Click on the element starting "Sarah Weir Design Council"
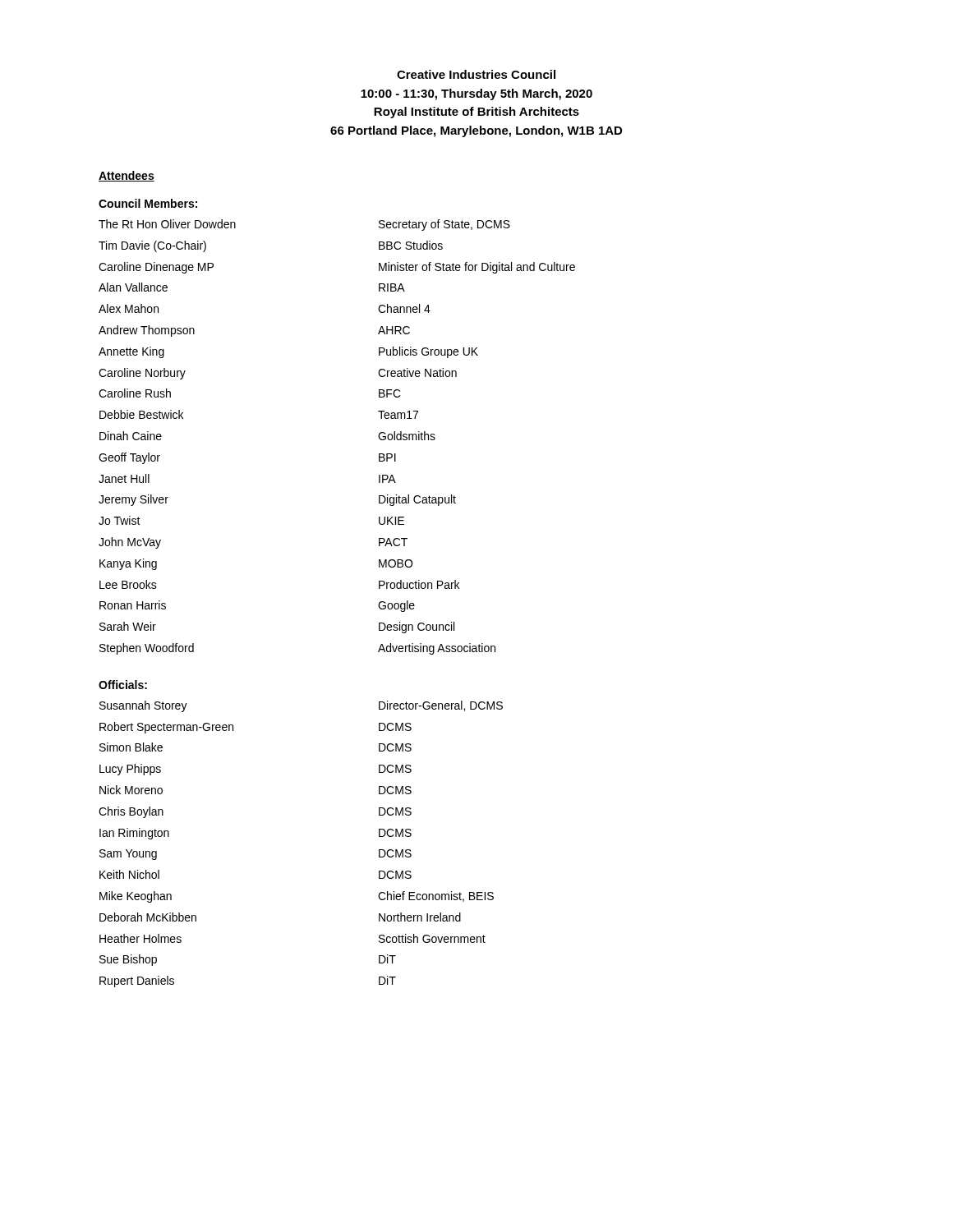The image size is (953, 1232). (x=121, y=627)
